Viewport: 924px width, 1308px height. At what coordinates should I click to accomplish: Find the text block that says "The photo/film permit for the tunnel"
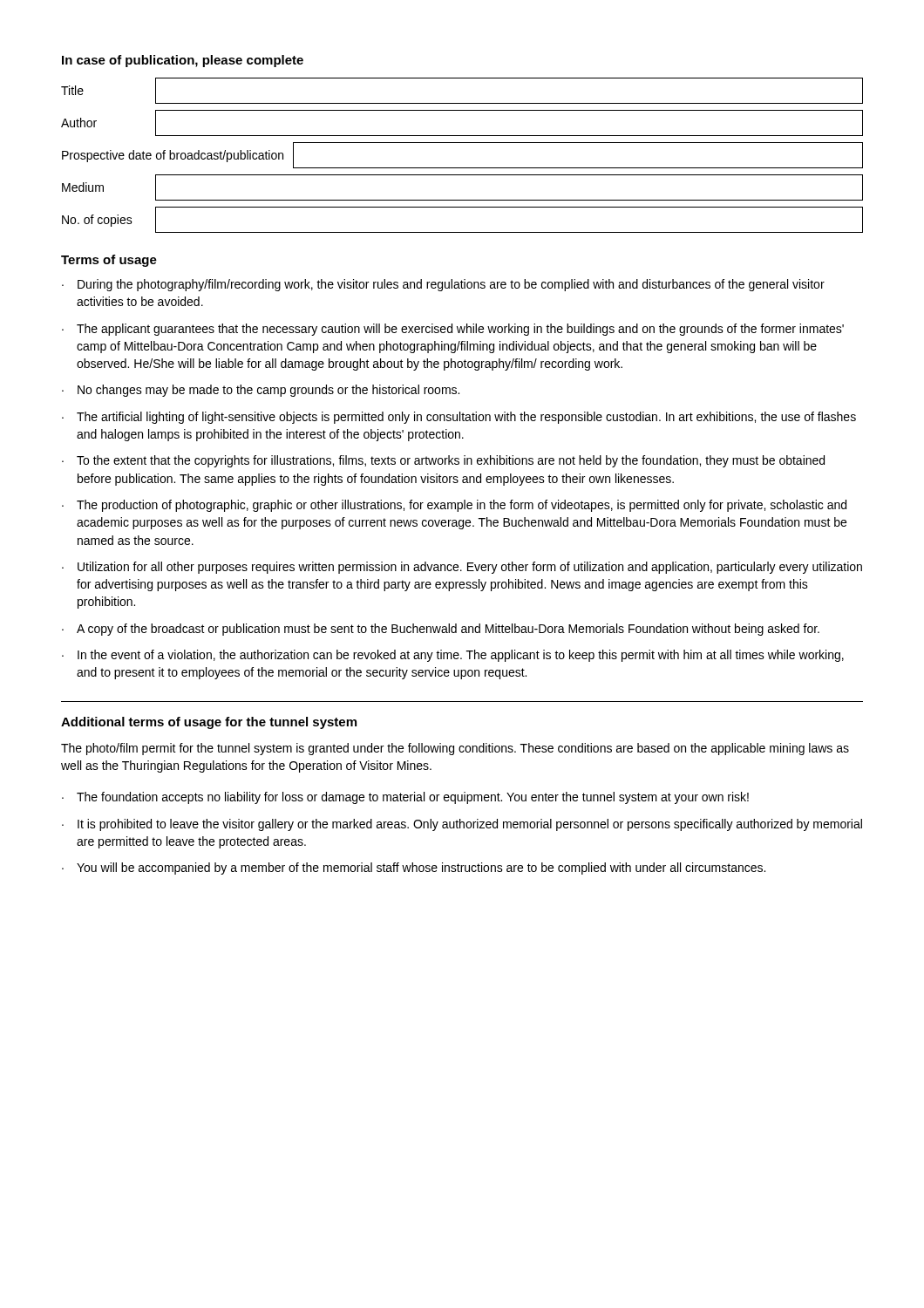click(455, 757)
